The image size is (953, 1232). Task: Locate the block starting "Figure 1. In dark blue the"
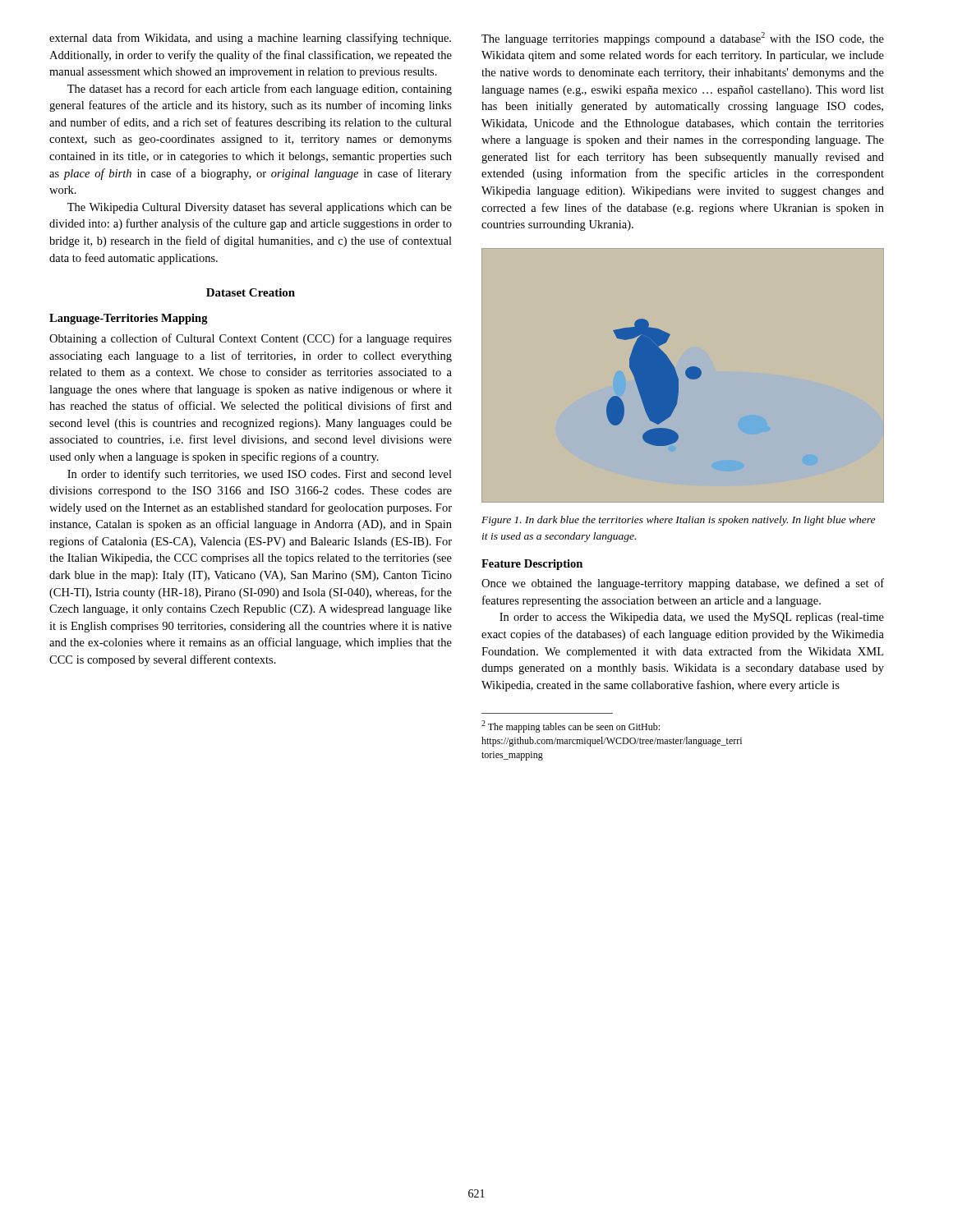click(678, 528)
